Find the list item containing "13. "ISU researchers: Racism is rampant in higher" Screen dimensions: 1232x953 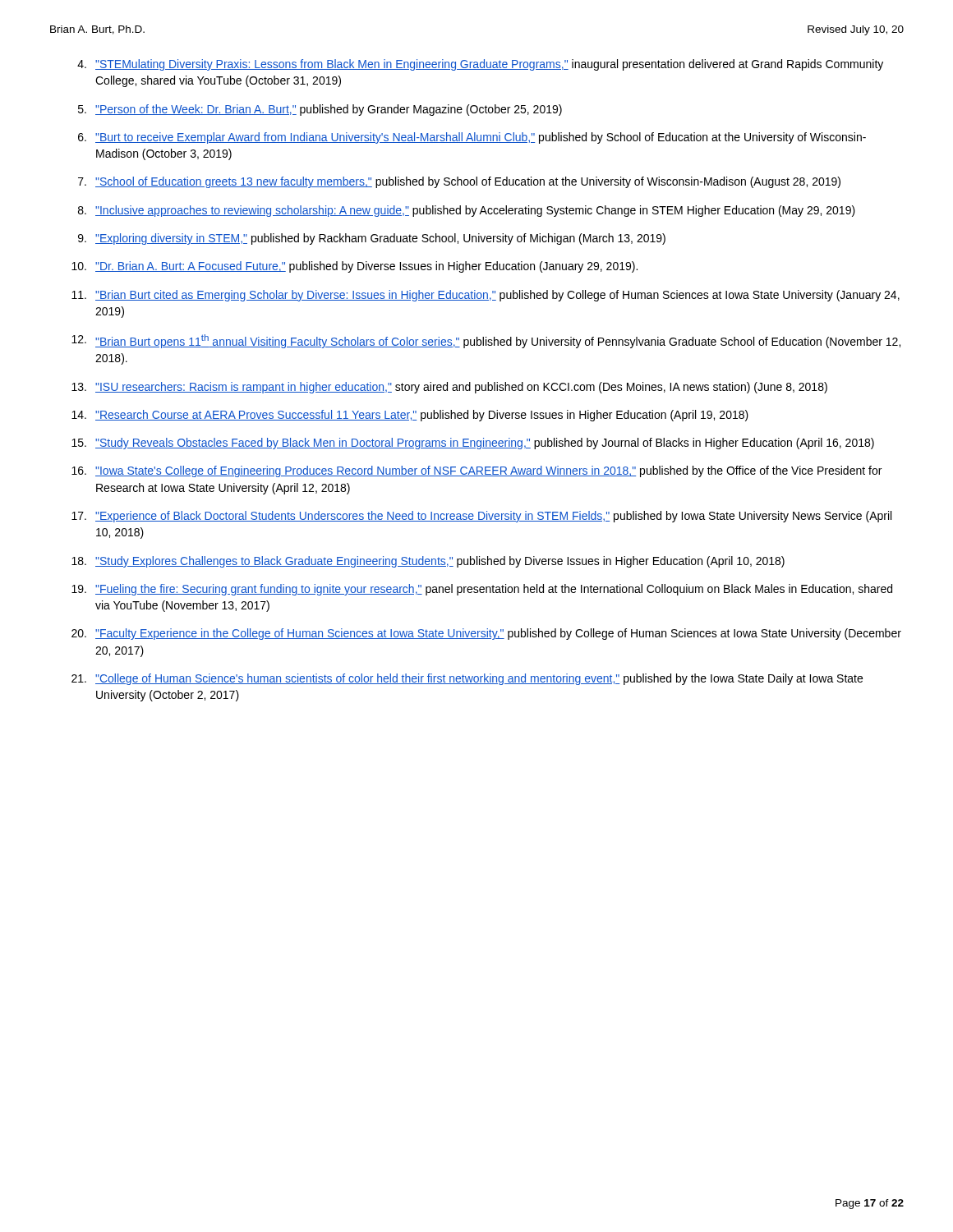coord(476,387)
